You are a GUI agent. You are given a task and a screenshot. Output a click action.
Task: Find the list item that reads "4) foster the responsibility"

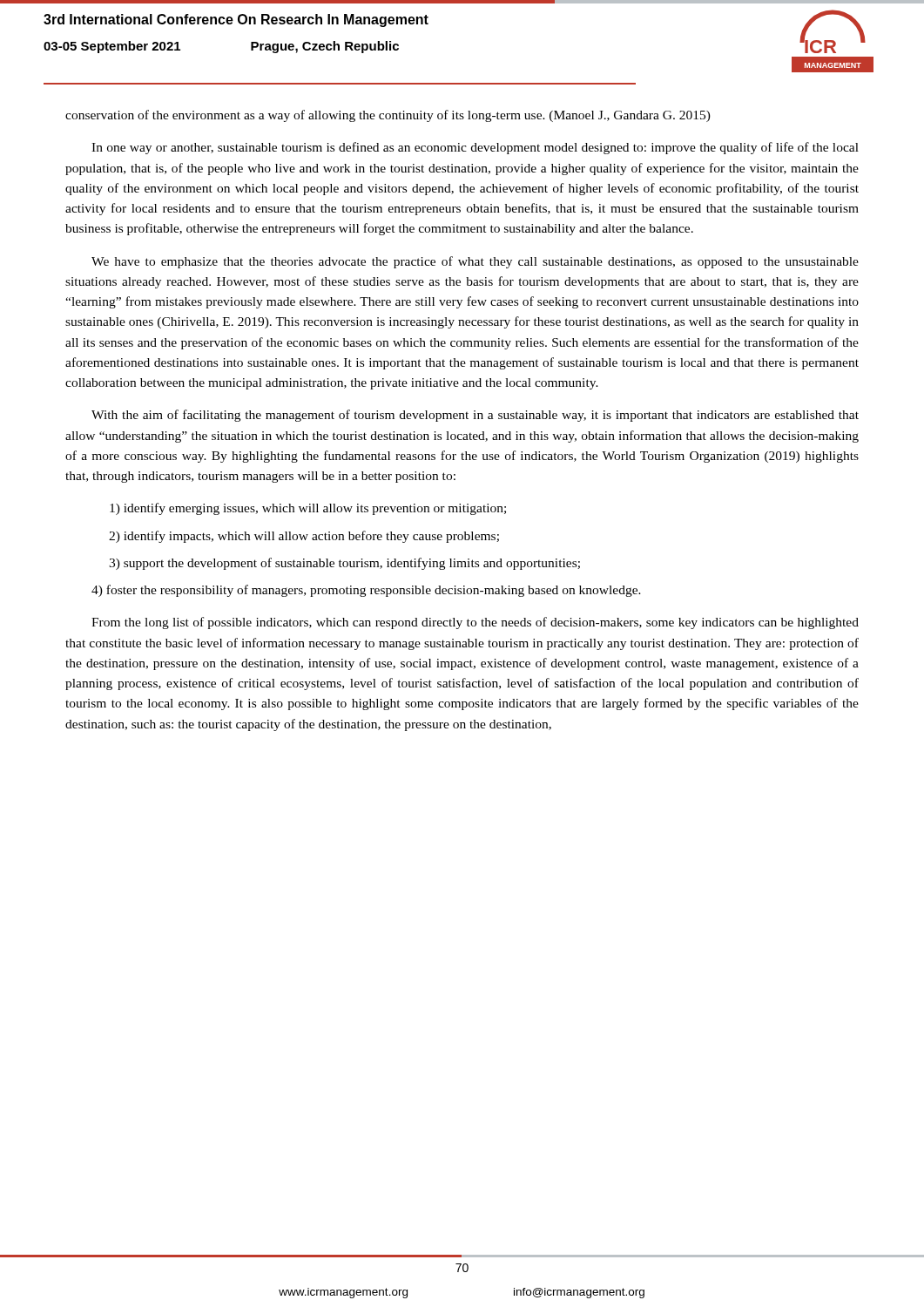pos(366,589)
